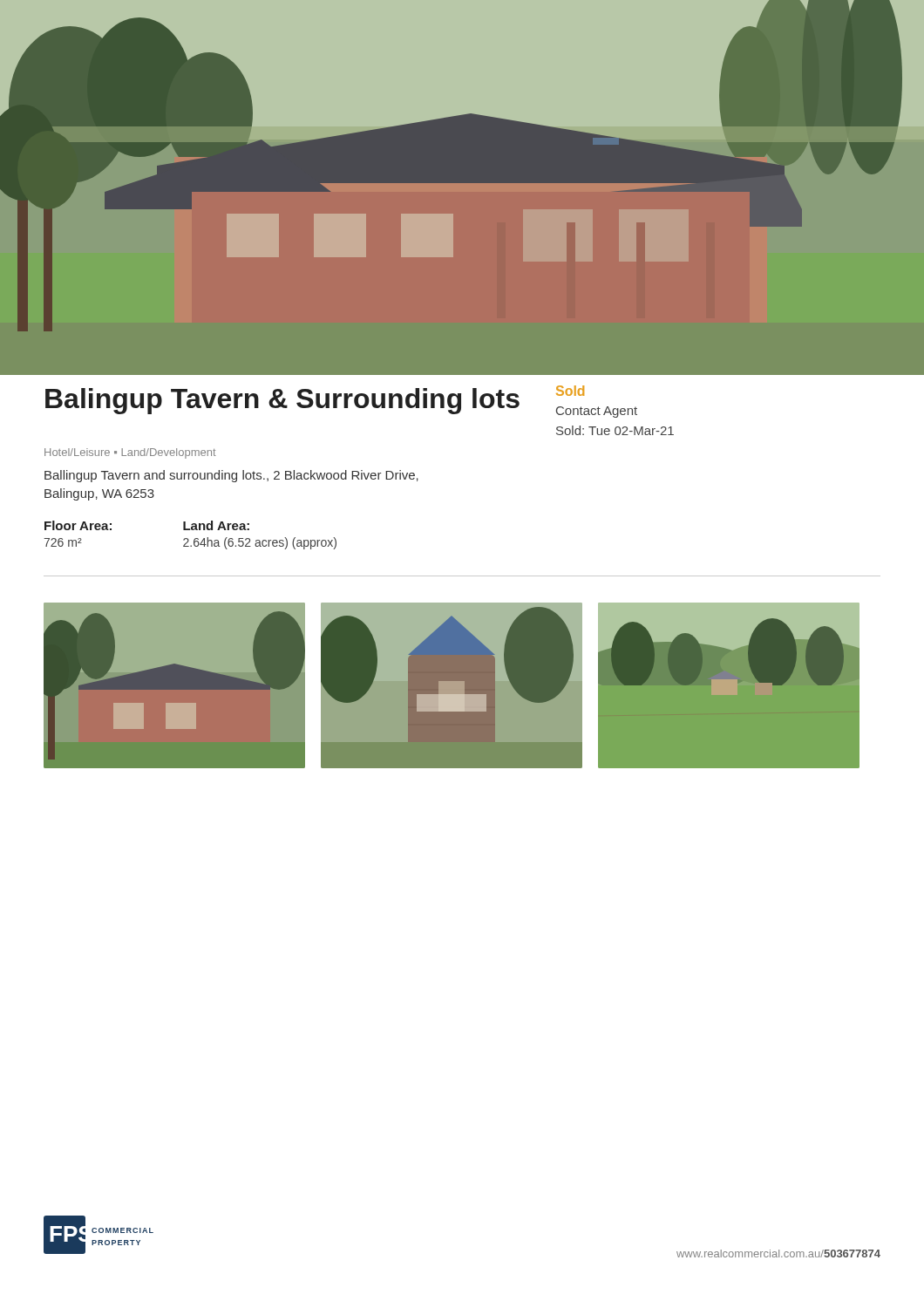Image resolution: width=924 pixels, height=1308 pixels.
Task: Find "Balingup Tavern & Surrounding lots" on this page
Action: pos(282,399)
